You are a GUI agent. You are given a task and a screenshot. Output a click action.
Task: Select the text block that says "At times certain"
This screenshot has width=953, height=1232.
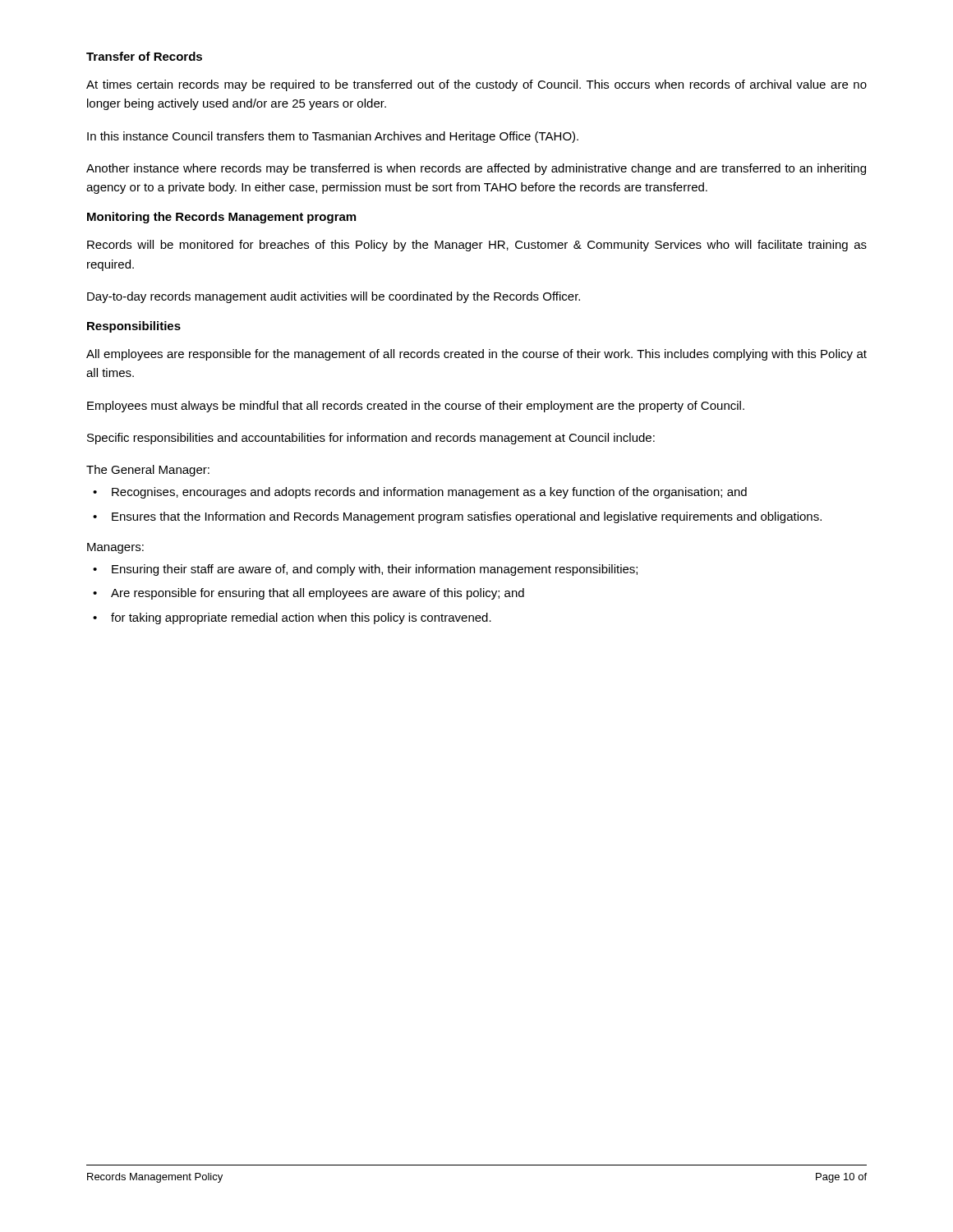tap(476, 94)
